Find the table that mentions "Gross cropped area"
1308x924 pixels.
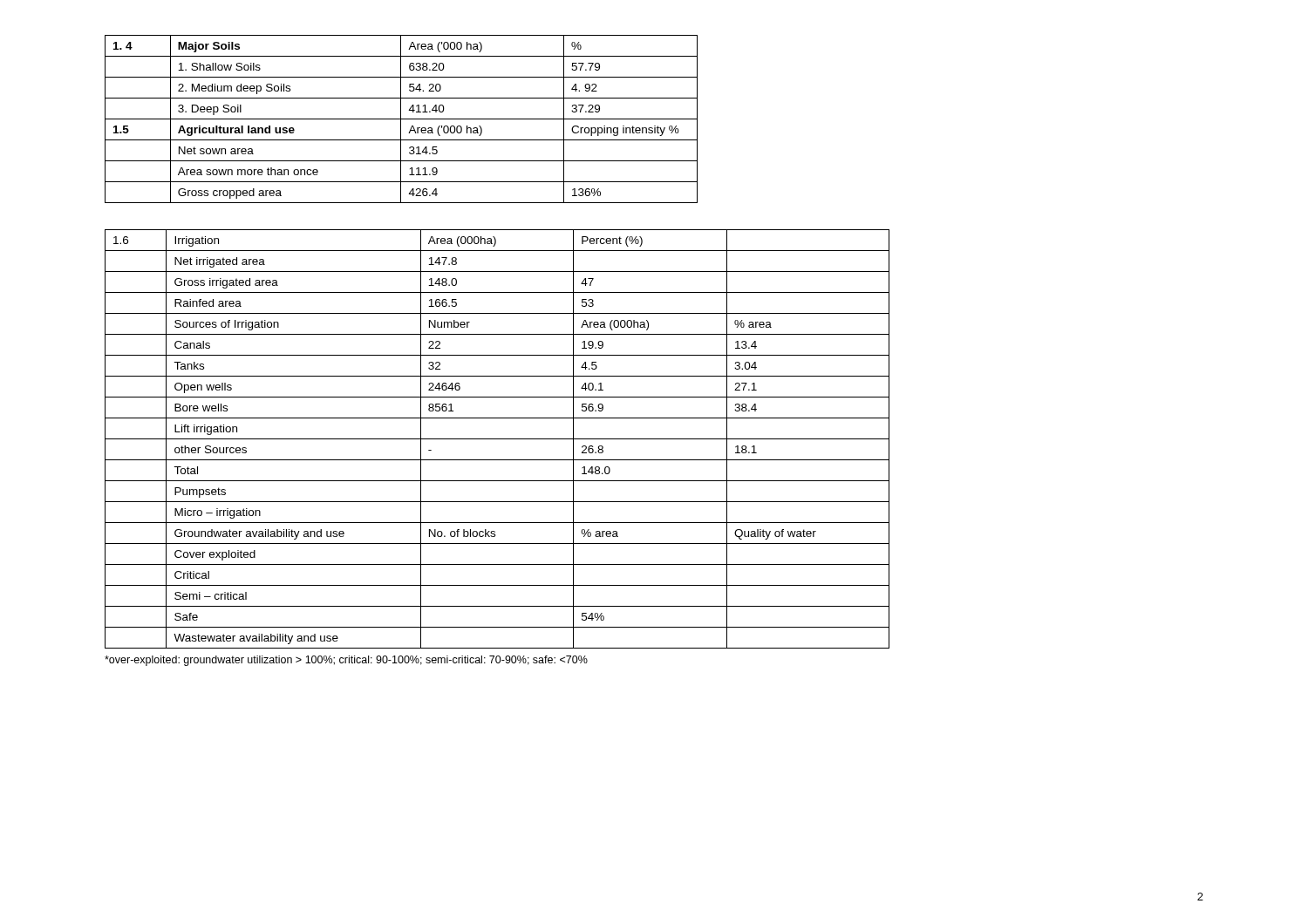[654, 119]
